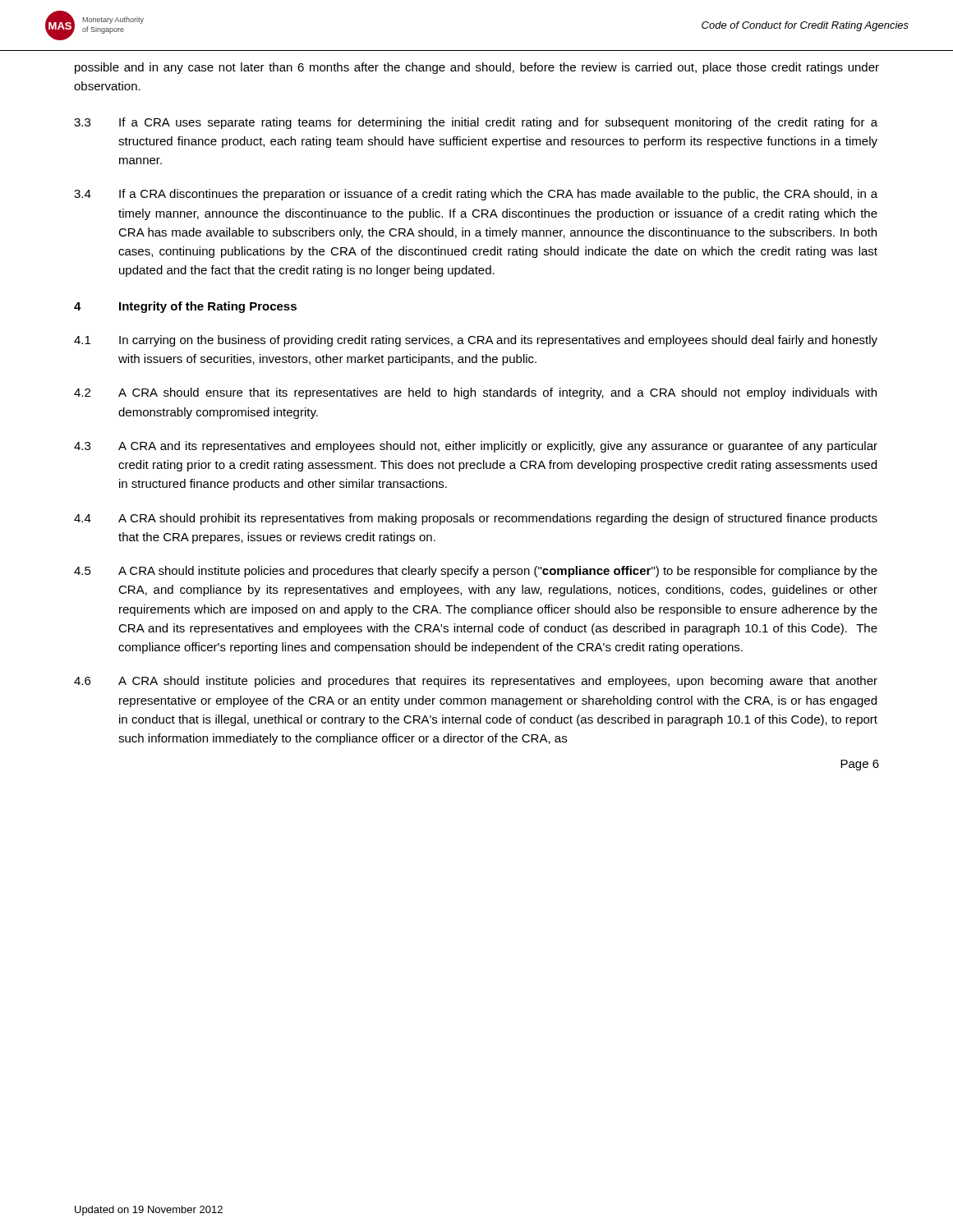Click on the text block with the text "3If a CRA uses separate"

click(476, 141)
